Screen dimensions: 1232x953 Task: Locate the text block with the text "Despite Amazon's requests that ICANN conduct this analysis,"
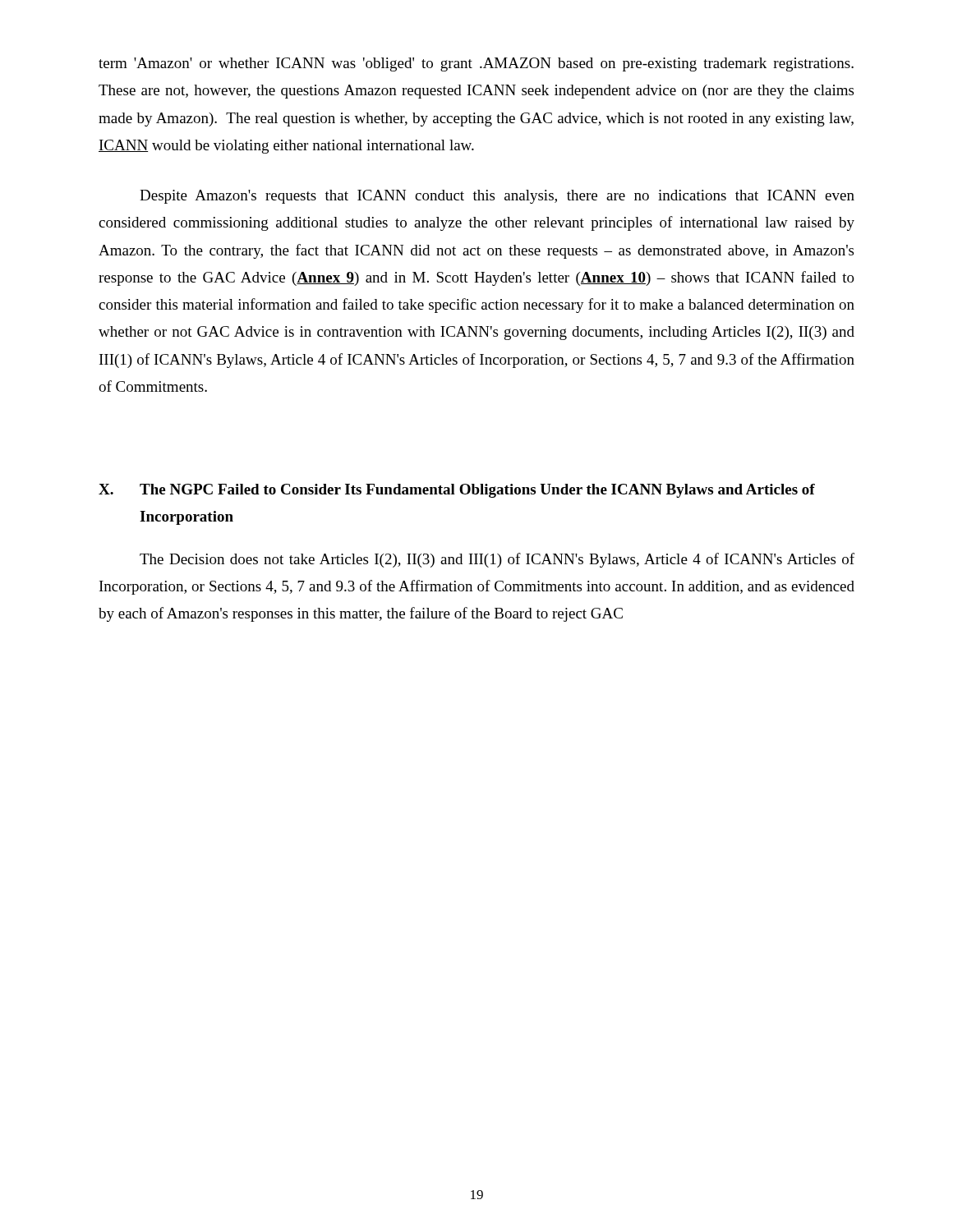(476, 291)
